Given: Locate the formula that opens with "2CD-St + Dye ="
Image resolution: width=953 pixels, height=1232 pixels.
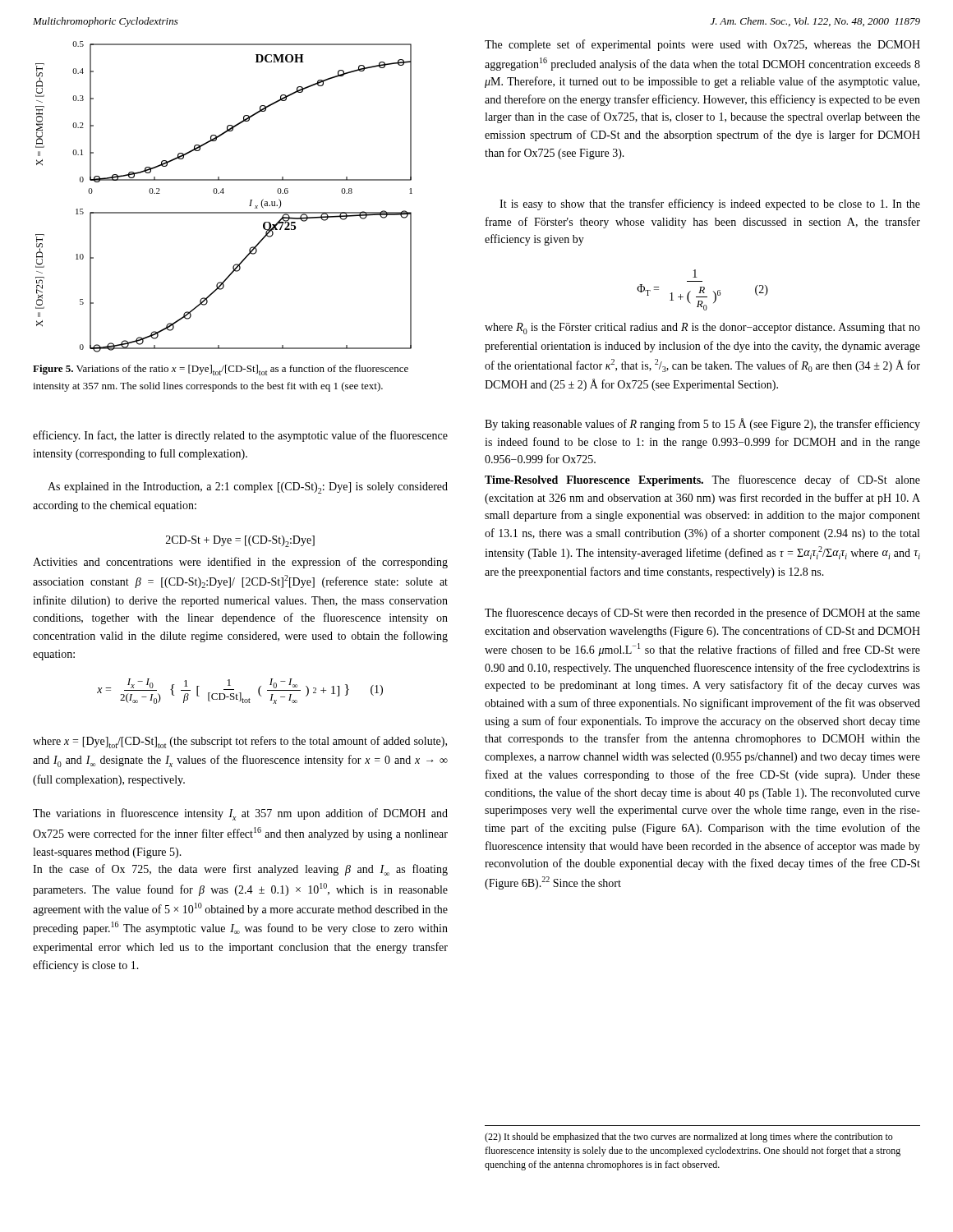Looking at the screenshot, I should click(x=240, y=541).
